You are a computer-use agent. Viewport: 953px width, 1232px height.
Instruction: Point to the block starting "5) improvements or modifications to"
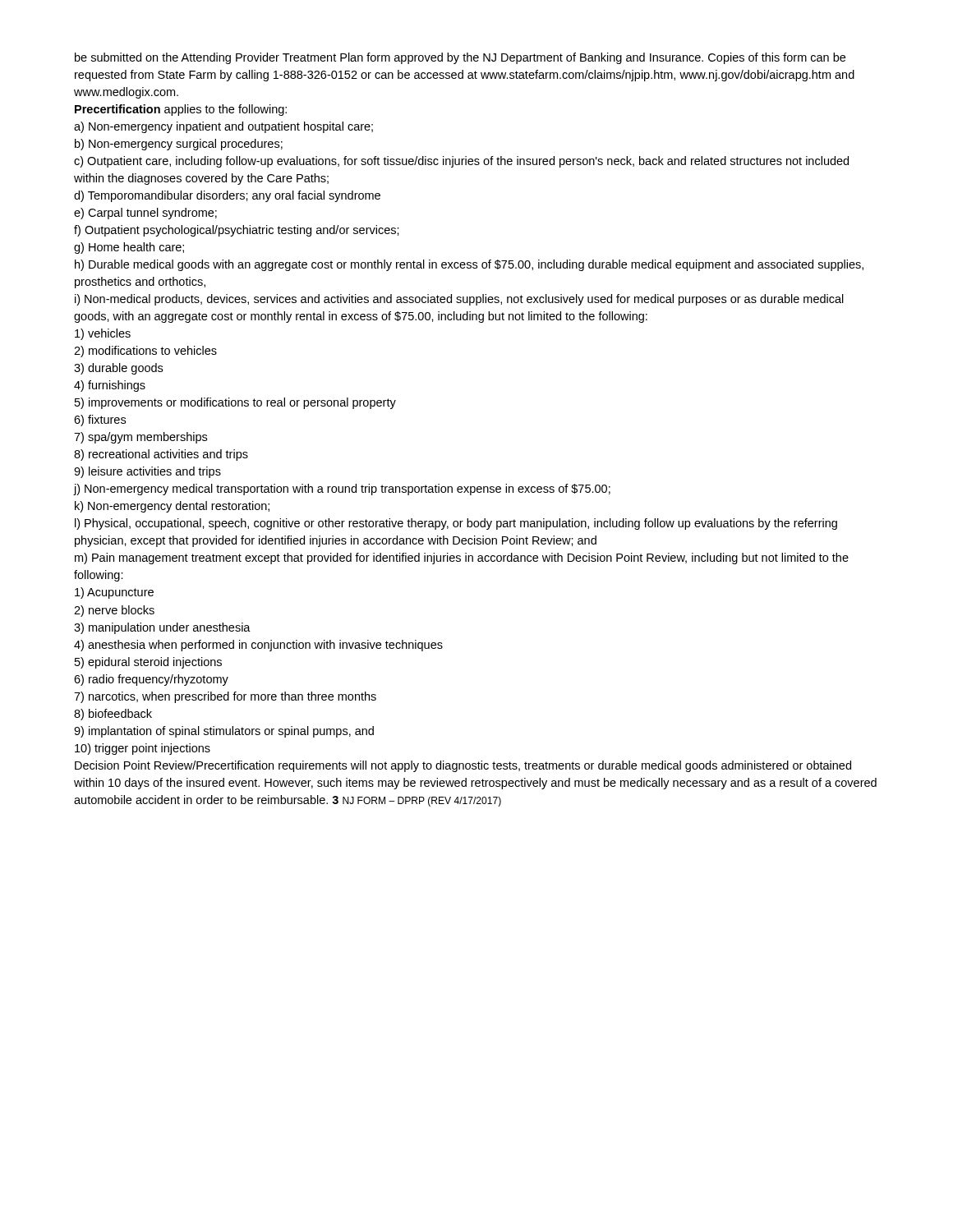pyautogui.click(x=235, y=403)
